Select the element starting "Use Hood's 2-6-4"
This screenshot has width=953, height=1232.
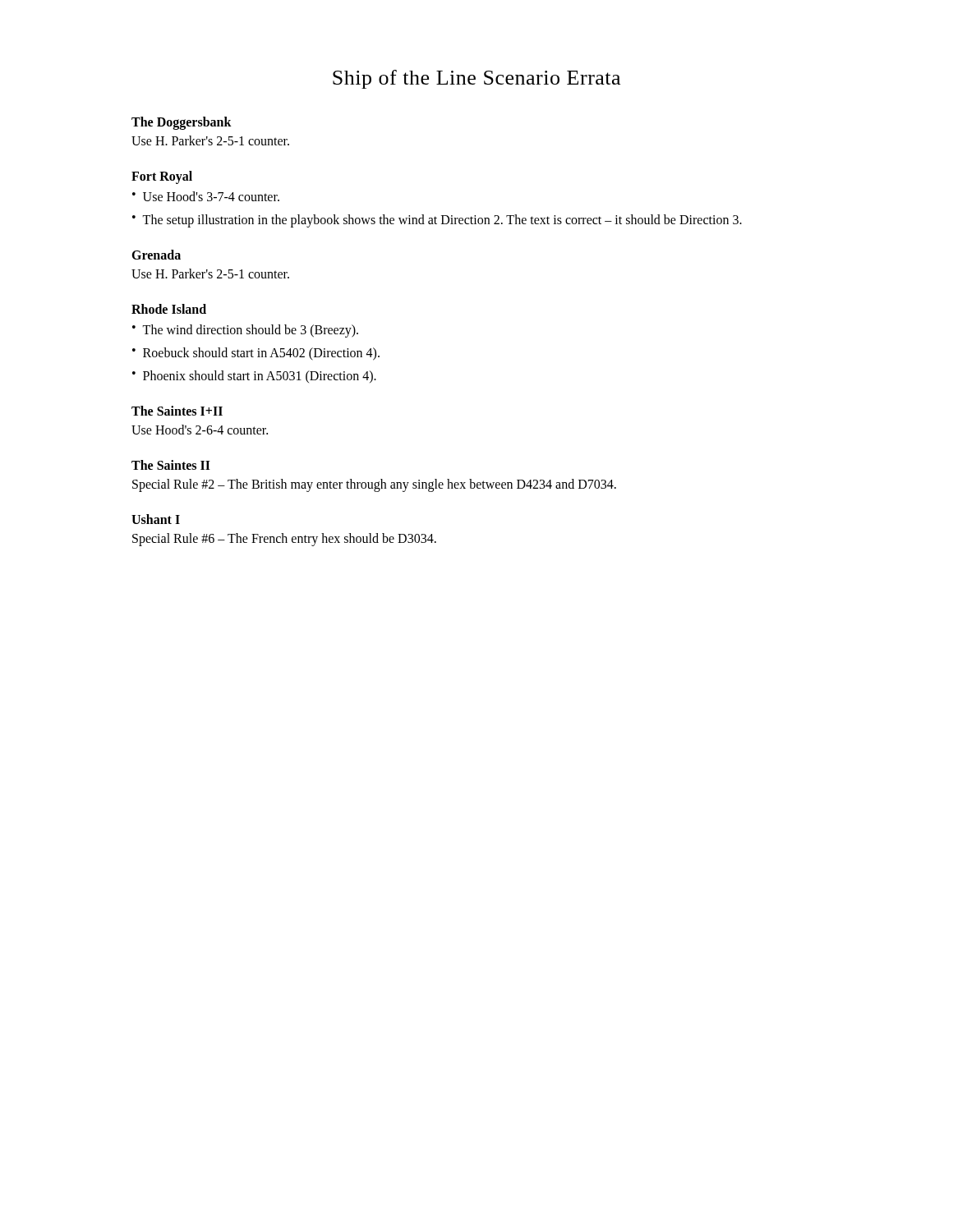tap(200, 430)
